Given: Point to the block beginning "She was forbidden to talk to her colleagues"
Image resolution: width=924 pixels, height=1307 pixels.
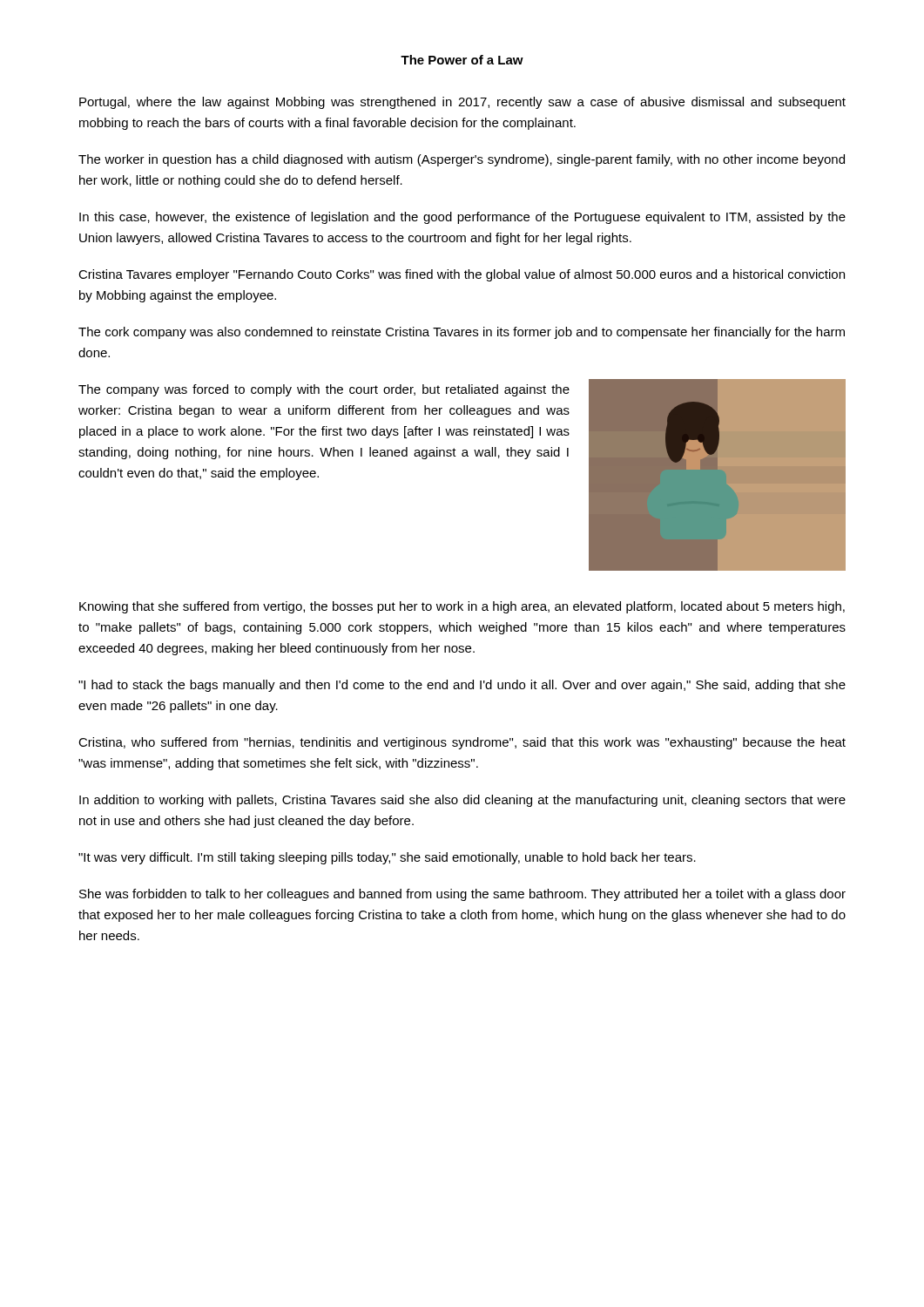Looking at the screenshot, I should 462,914.
